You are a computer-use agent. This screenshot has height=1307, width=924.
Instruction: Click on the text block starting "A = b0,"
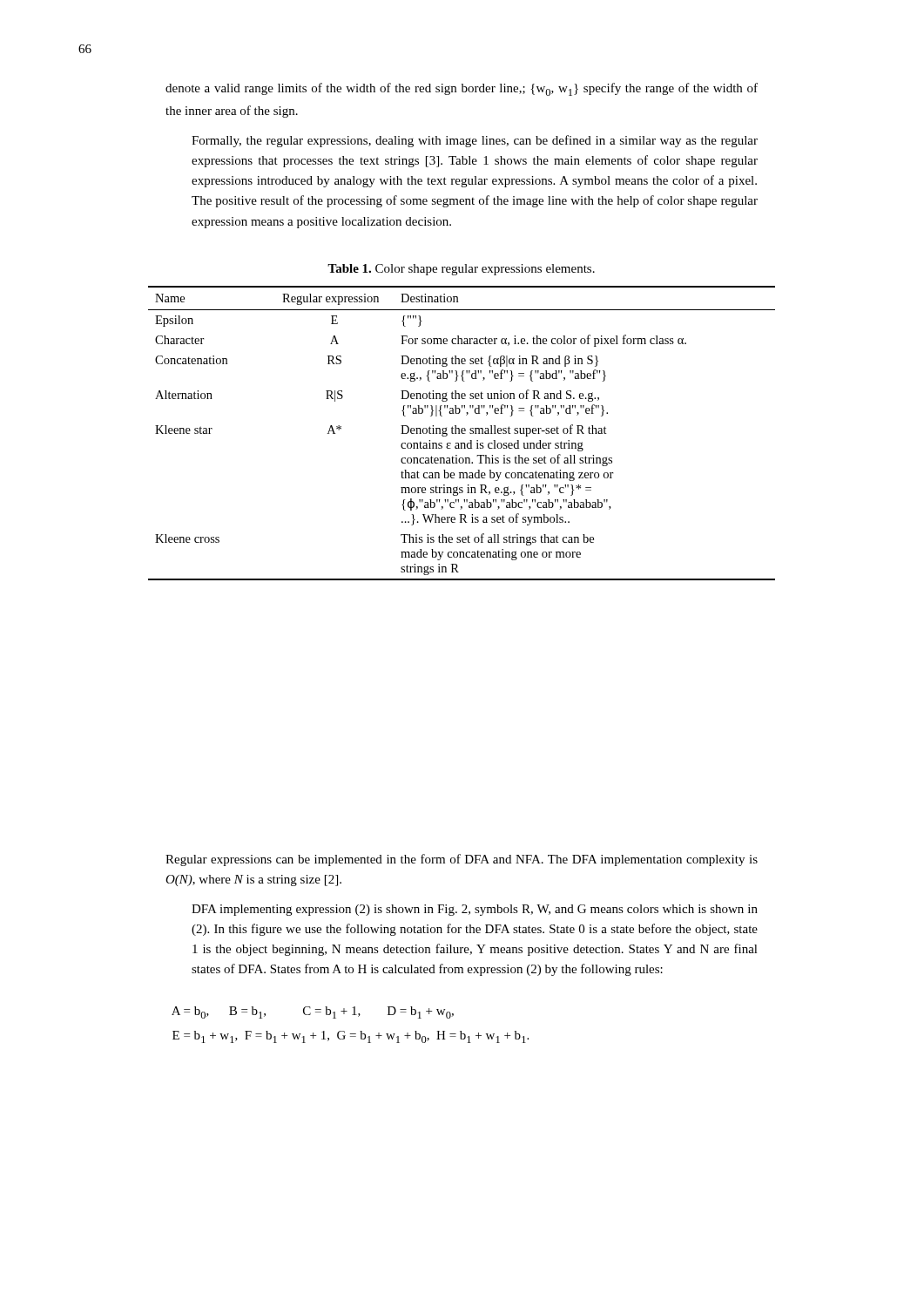point(462,1025)
